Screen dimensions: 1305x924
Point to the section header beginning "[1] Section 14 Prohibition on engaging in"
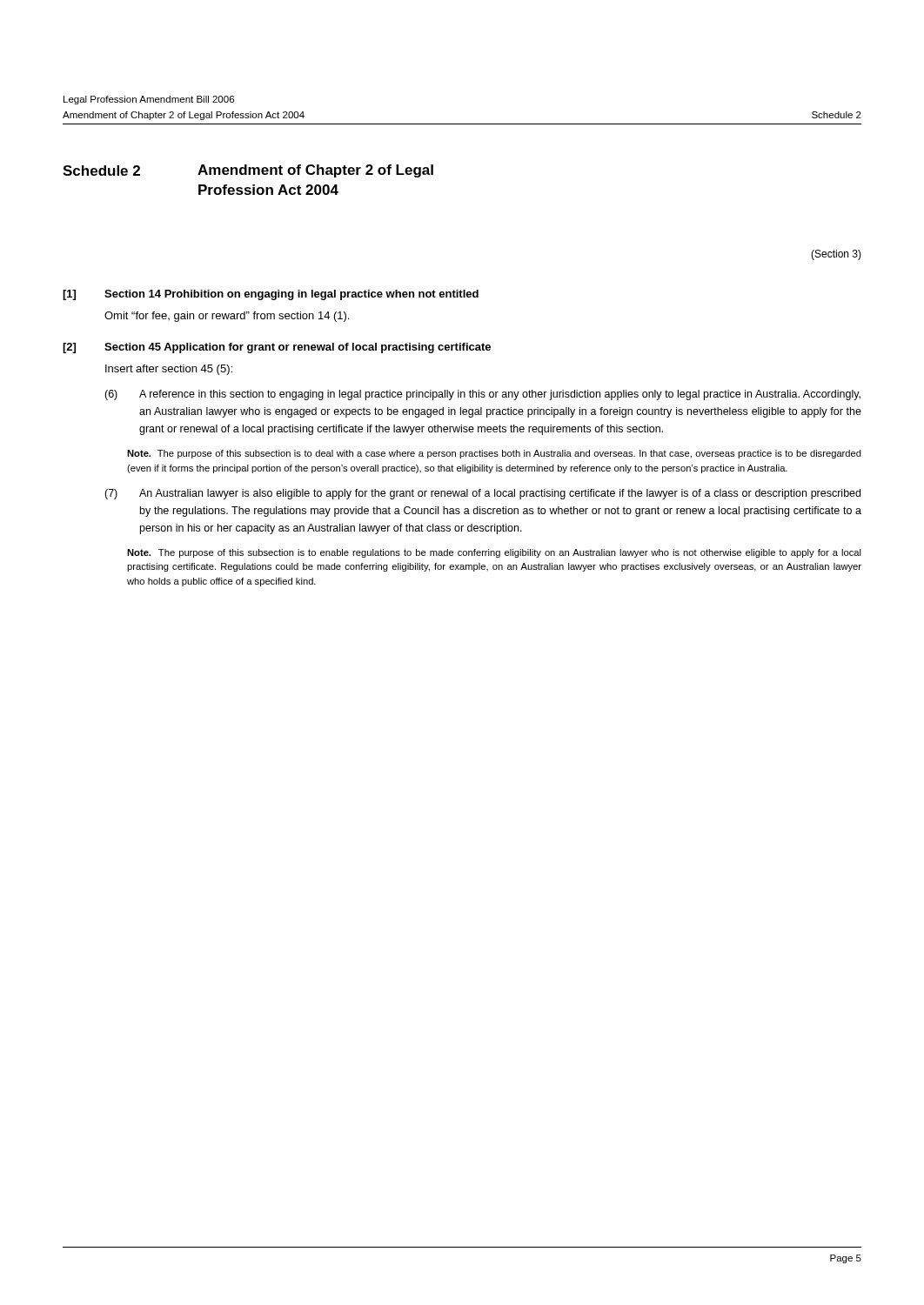[x=271, y=294]
